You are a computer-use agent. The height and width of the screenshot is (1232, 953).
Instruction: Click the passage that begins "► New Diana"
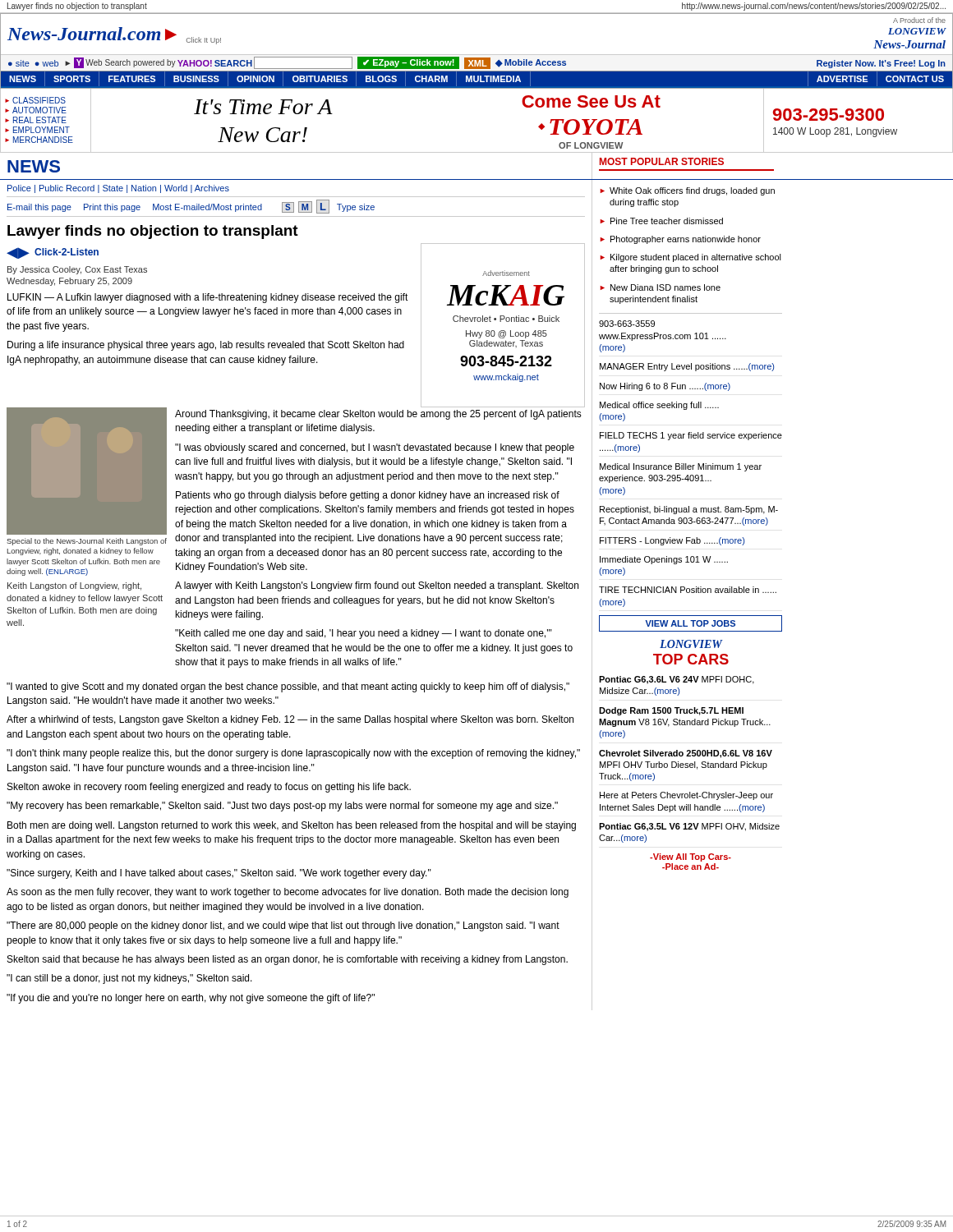690,293
